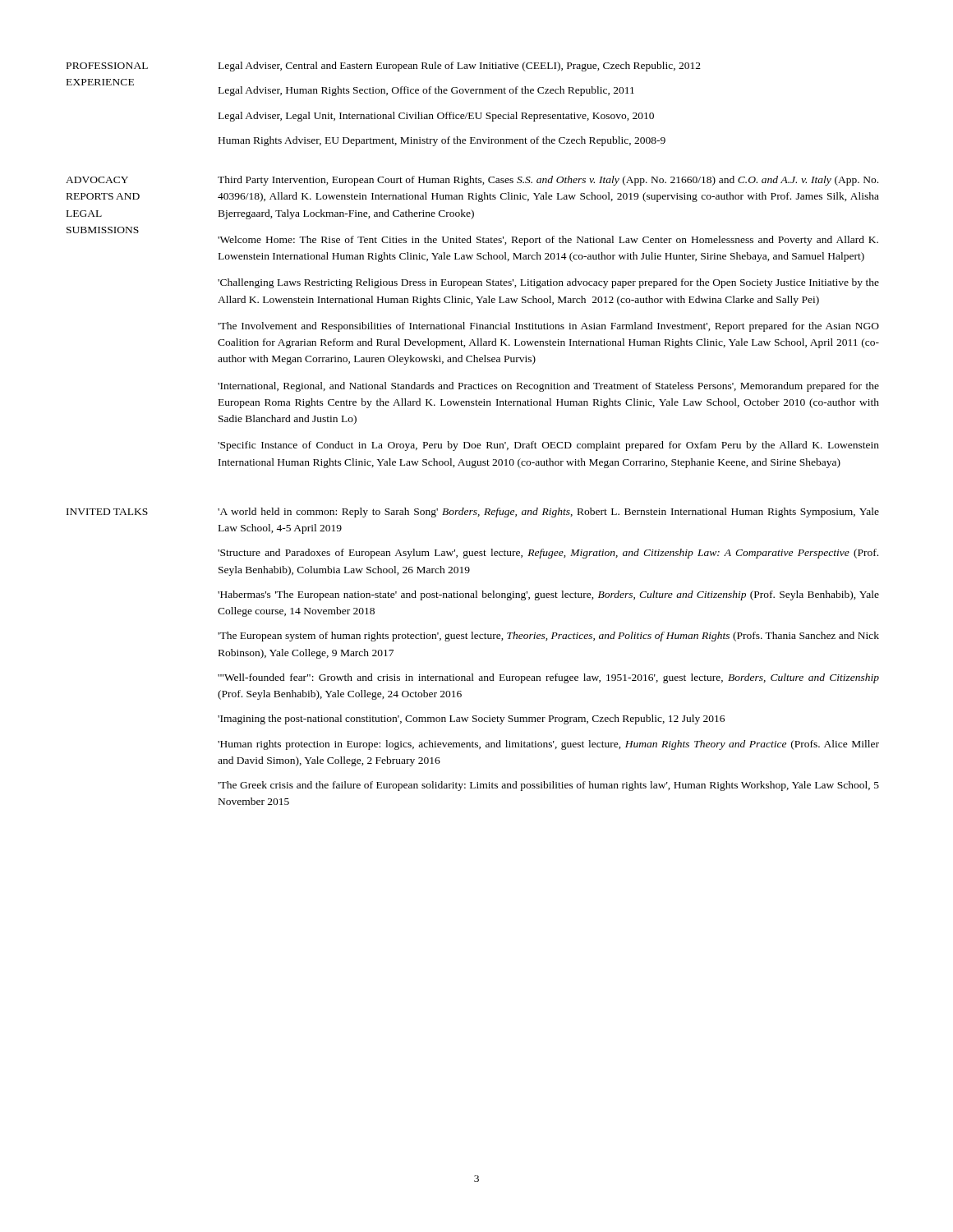Screen dimensions: 1232x953
Task: Locate the list item that says "'Structure and Paradoxes of European Asylum Law', guest"
Action: pyautogui.click(x=548, y=561)
